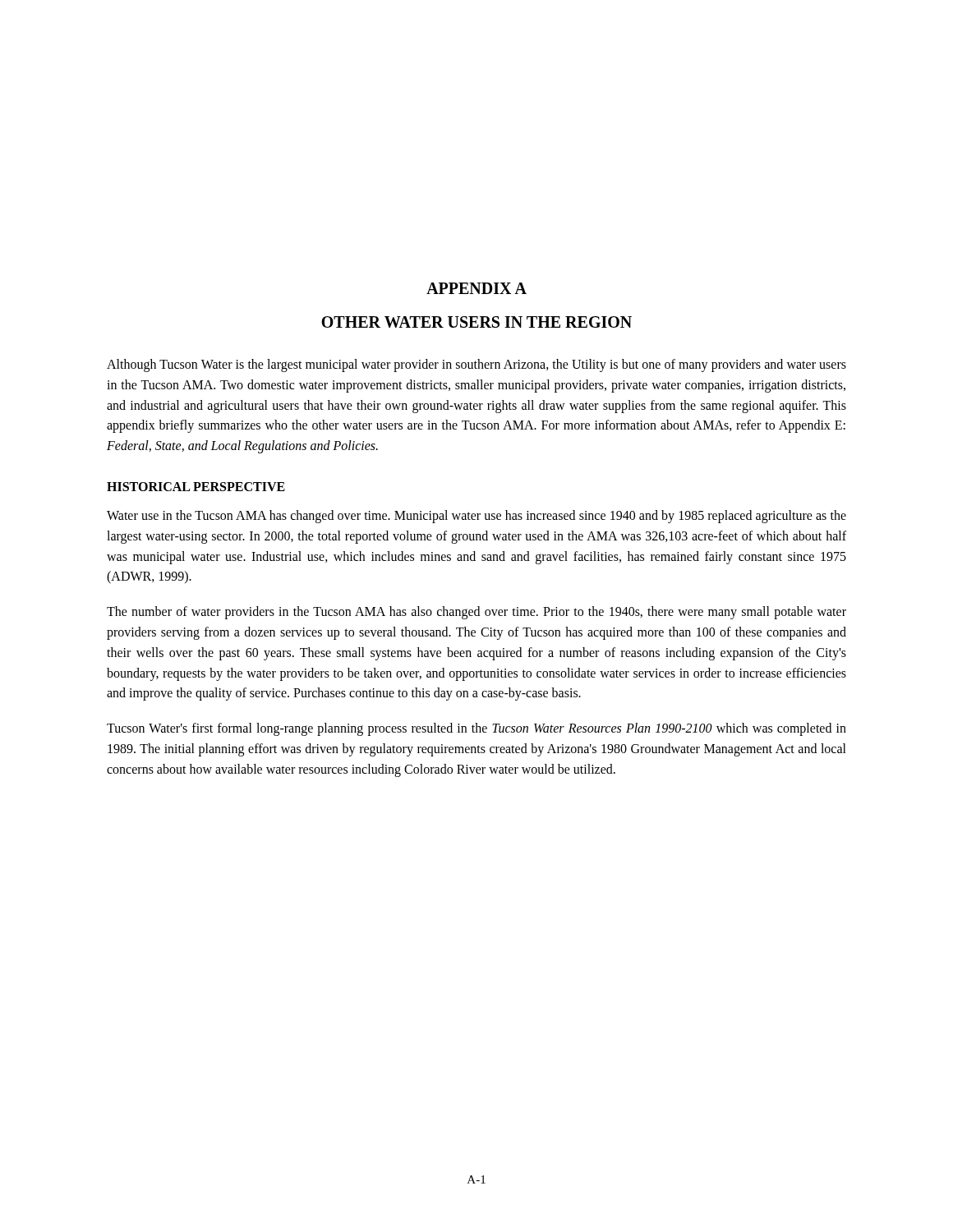This screenshot has width=953, height=1232.
Task: Select the region starting "OTHER WATER USERS IN THE REGION"
Action: coord(476,322)
